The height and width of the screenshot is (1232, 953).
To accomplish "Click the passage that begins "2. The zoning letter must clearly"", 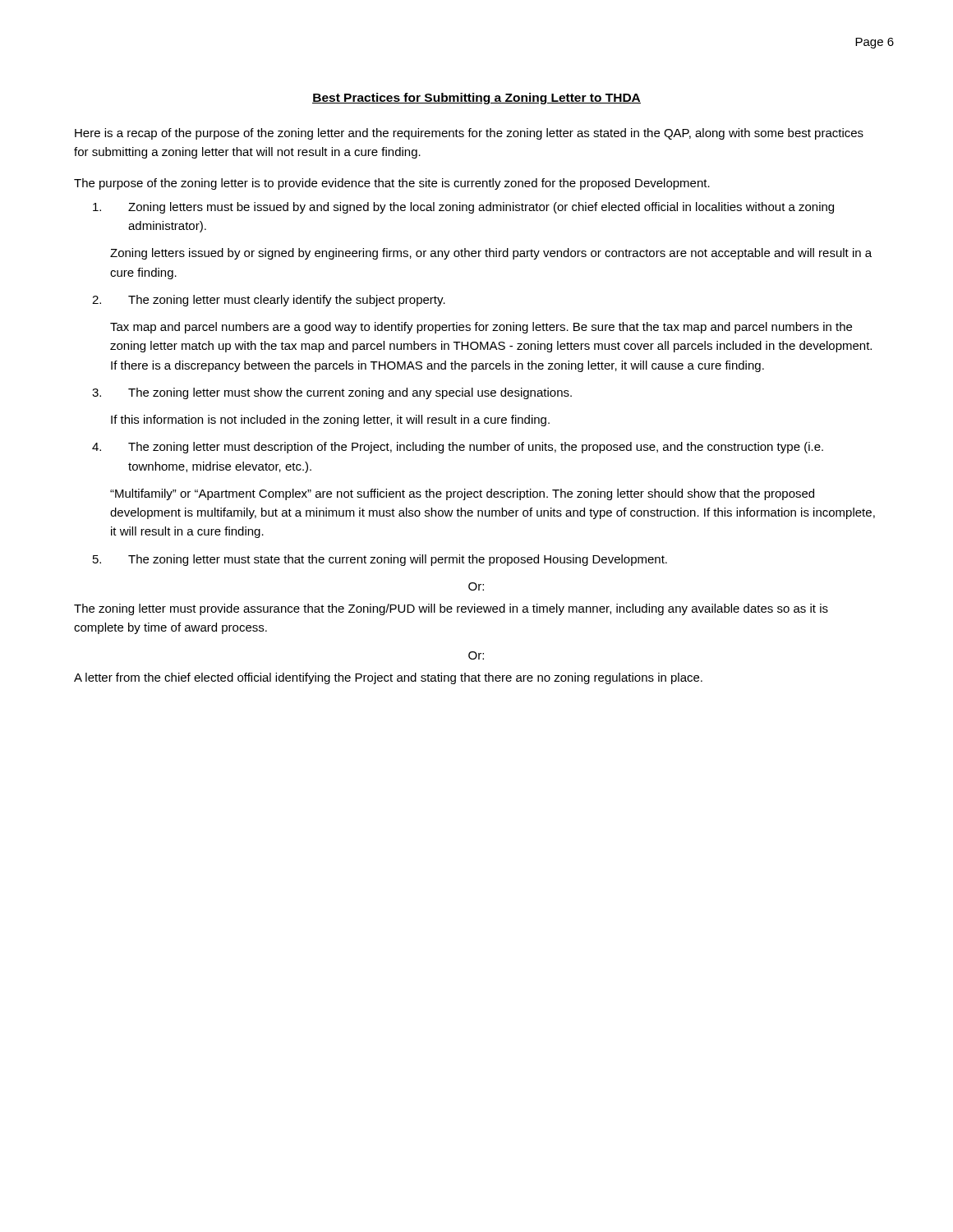I will (x=269, y=301).
